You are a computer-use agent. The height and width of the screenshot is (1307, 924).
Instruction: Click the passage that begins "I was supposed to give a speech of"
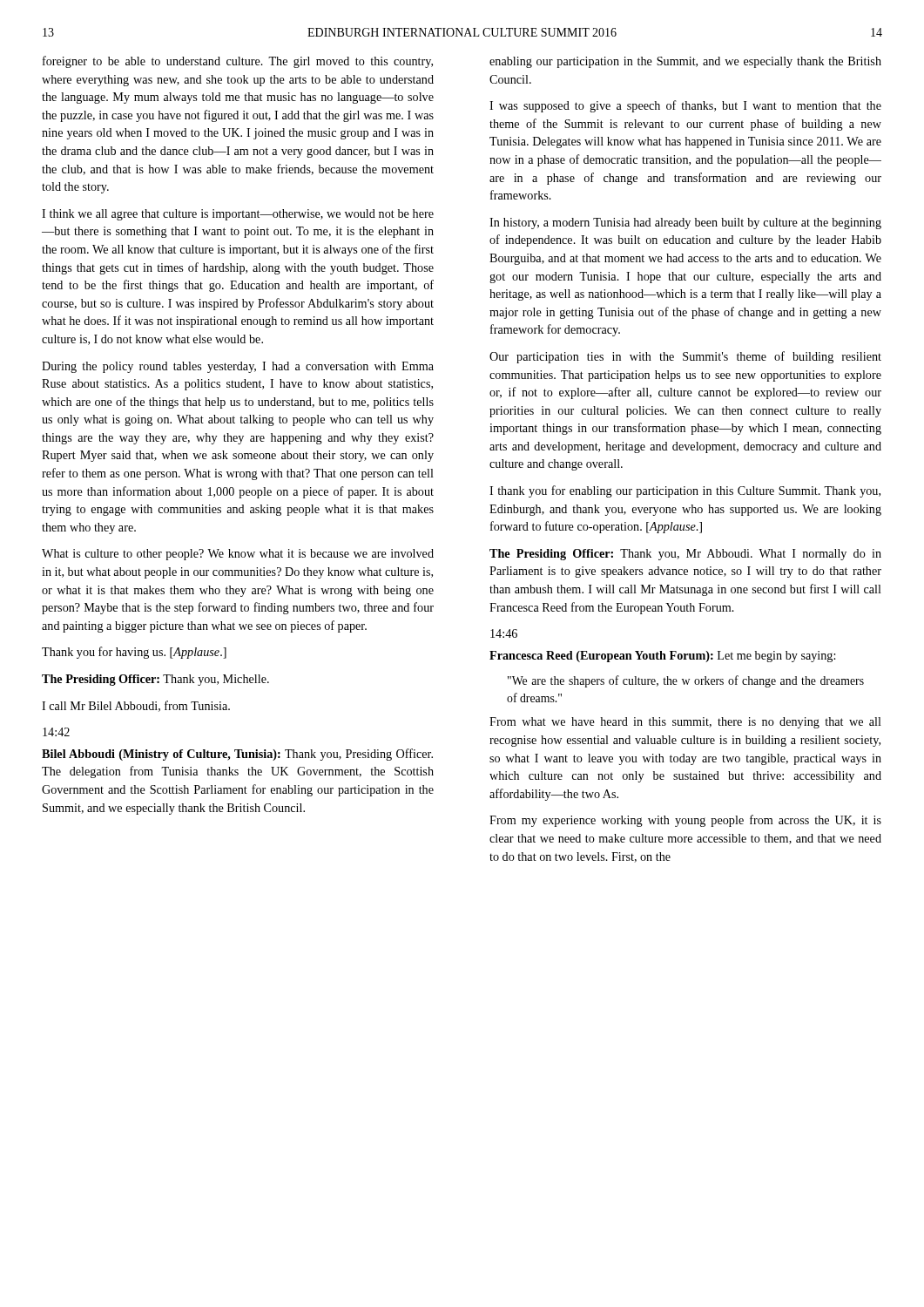[x=685, y=151]
